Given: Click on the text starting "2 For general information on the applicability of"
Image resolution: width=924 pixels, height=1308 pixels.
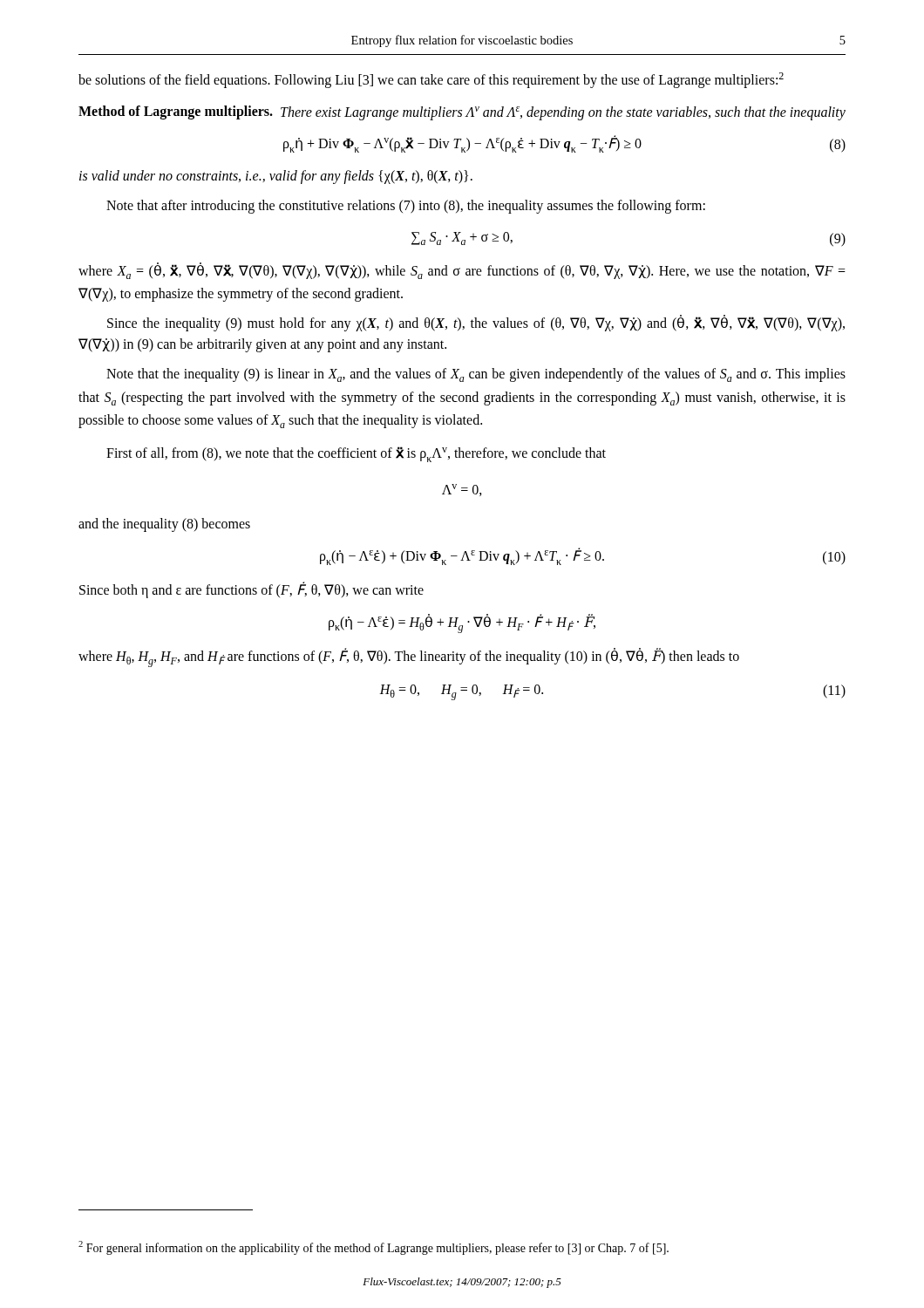Looking at the screenshot, I should [374, 1247].
